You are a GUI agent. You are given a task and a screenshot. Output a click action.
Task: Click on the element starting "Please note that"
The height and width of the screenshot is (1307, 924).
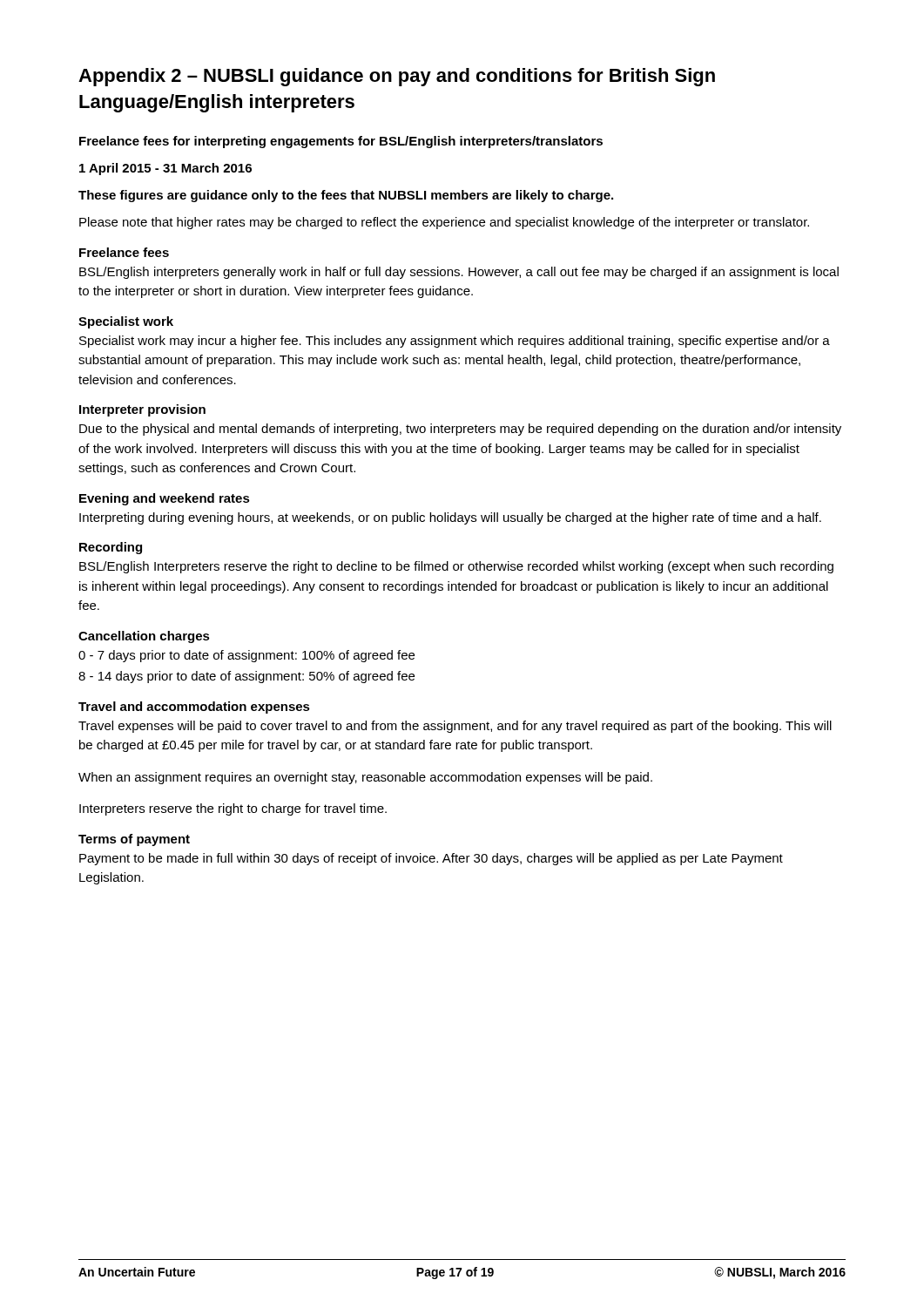(444, 222)
